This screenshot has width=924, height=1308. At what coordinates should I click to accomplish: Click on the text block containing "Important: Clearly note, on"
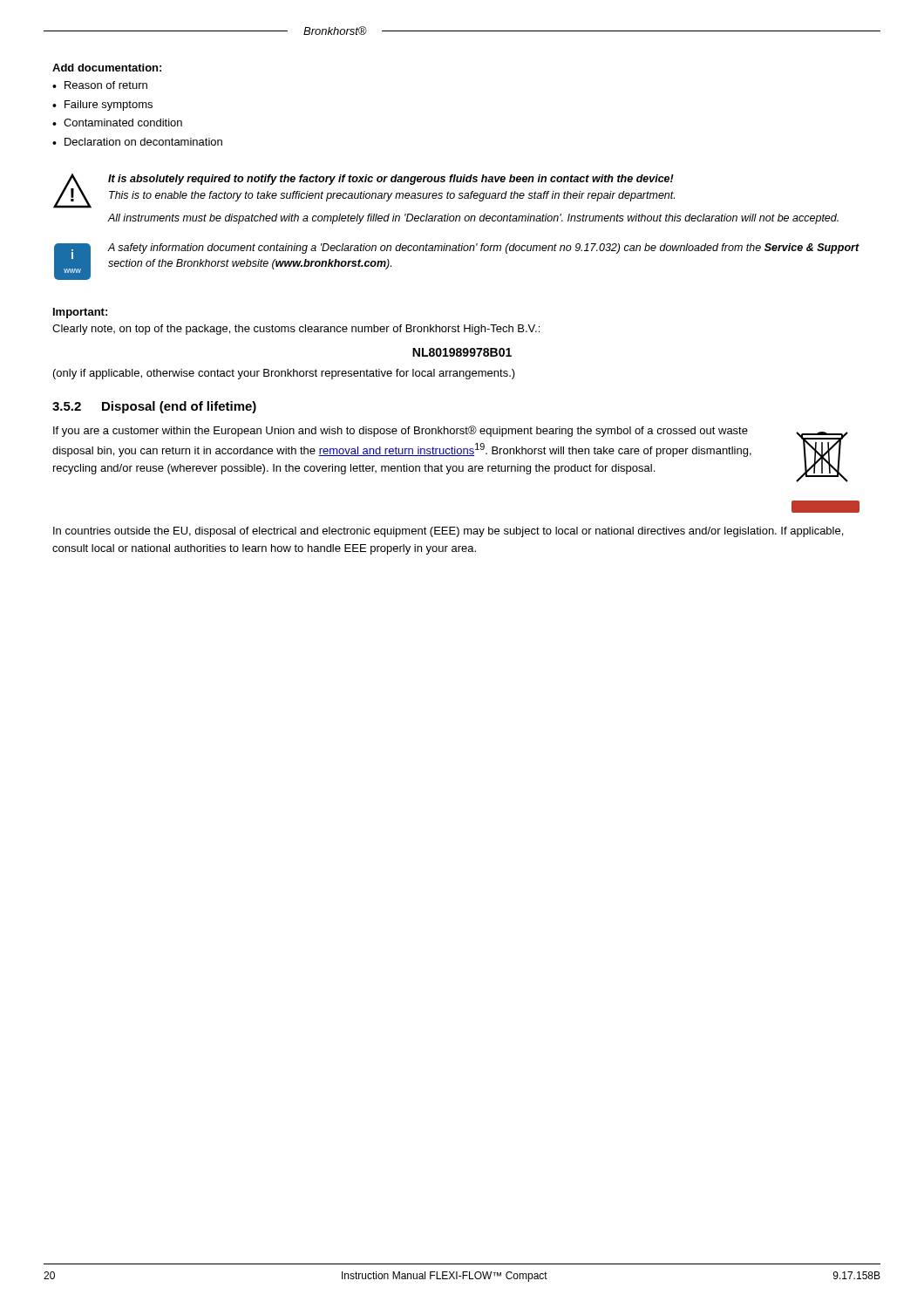click(462, 321)
